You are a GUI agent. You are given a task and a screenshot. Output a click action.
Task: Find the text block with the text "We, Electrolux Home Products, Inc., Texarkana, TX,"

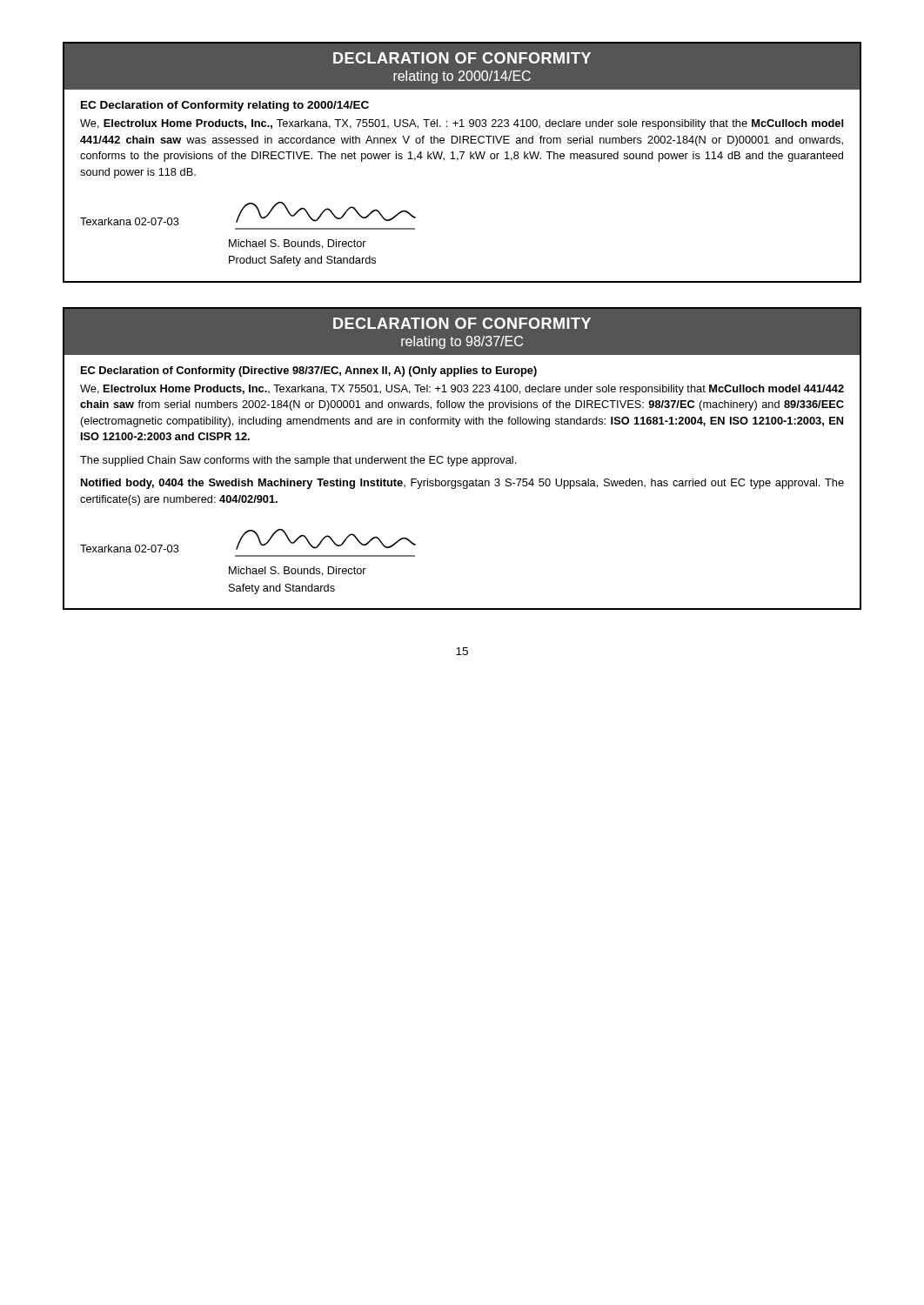click(462, 147)
